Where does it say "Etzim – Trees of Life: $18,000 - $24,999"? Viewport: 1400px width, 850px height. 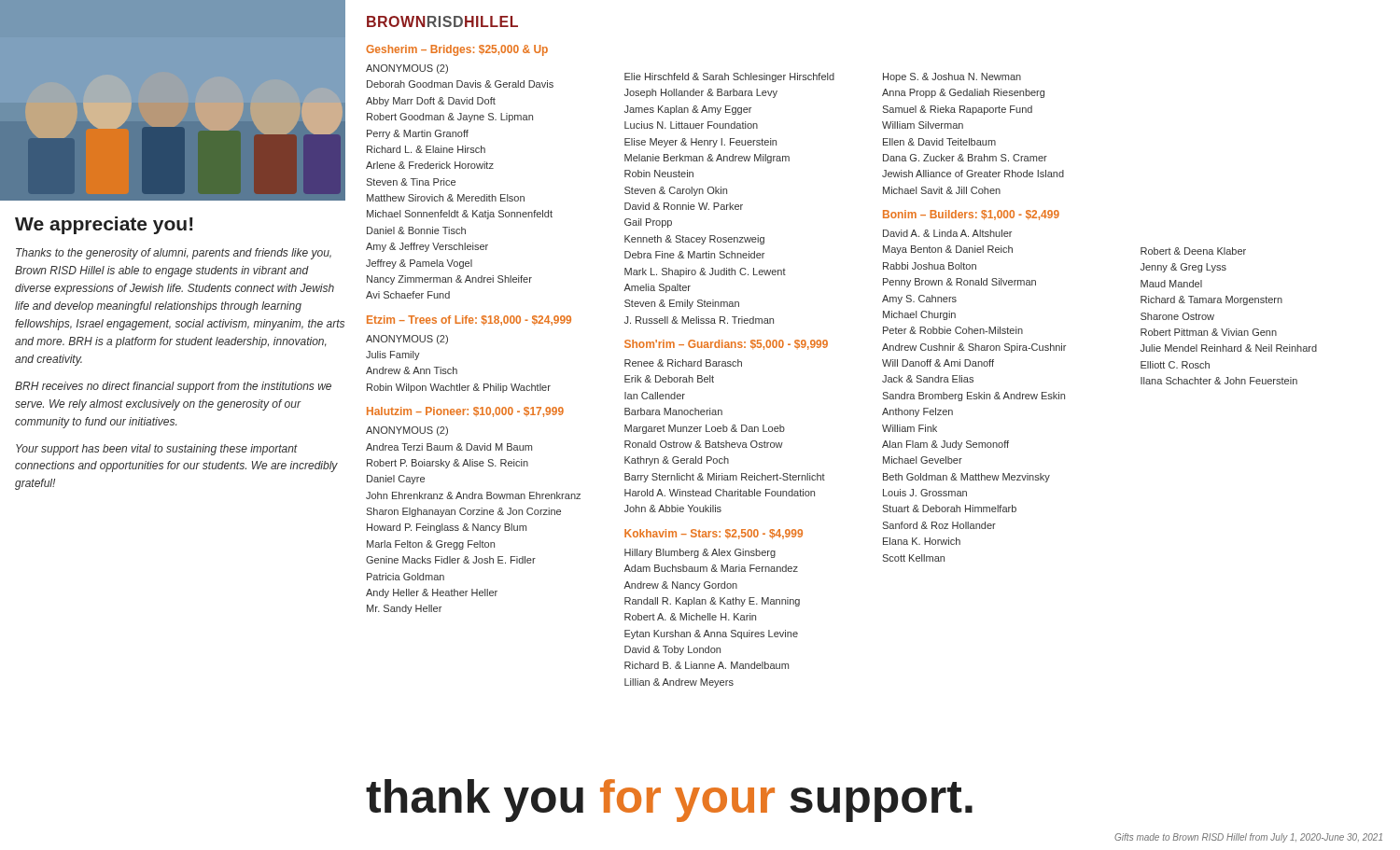pyautogui.click(x=469, y=320)
